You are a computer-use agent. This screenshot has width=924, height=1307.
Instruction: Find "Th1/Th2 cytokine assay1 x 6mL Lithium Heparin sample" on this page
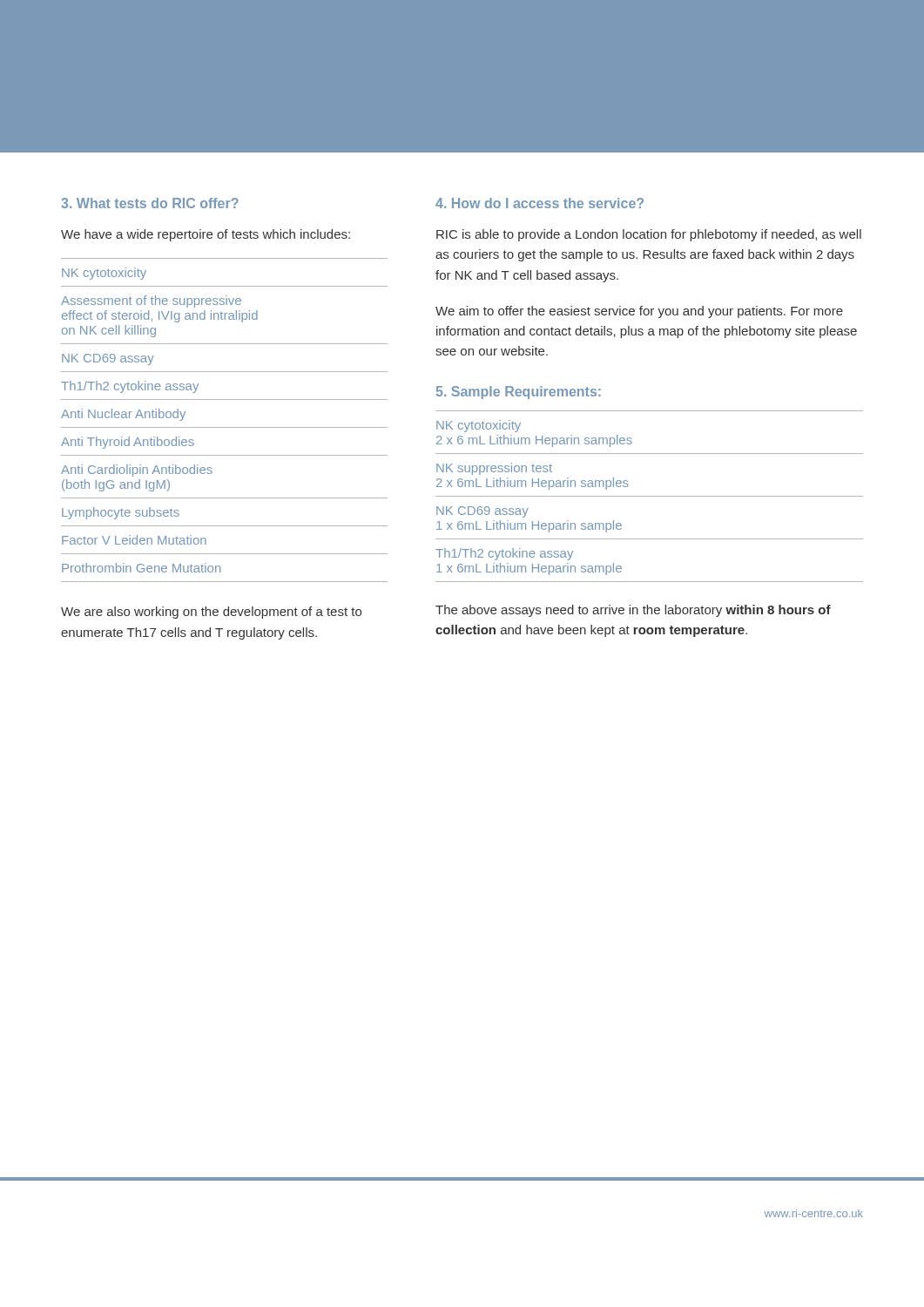click(x=529, y=560)
